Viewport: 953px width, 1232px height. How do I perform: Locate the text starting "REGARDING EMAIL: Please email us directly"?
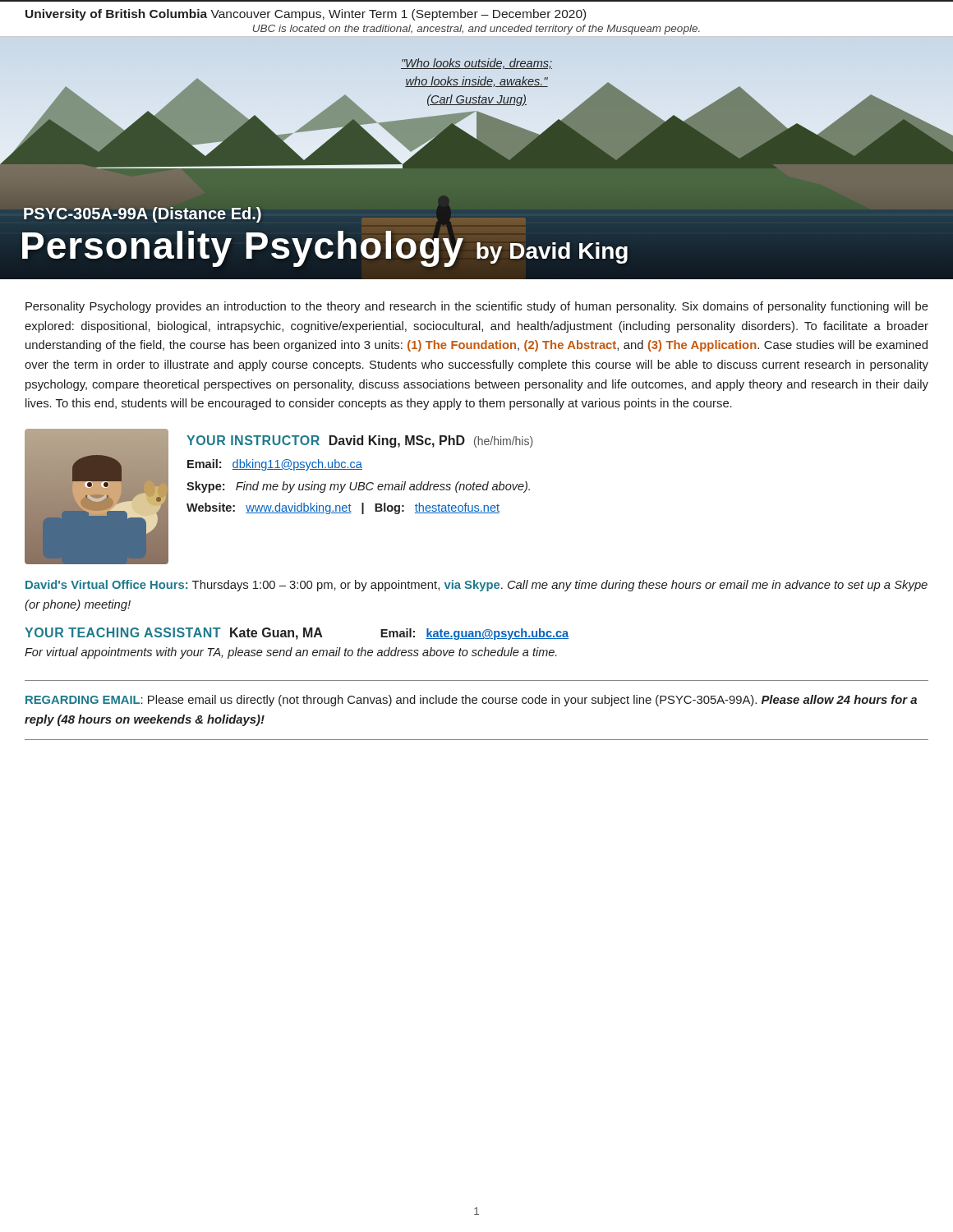(471, 709)
